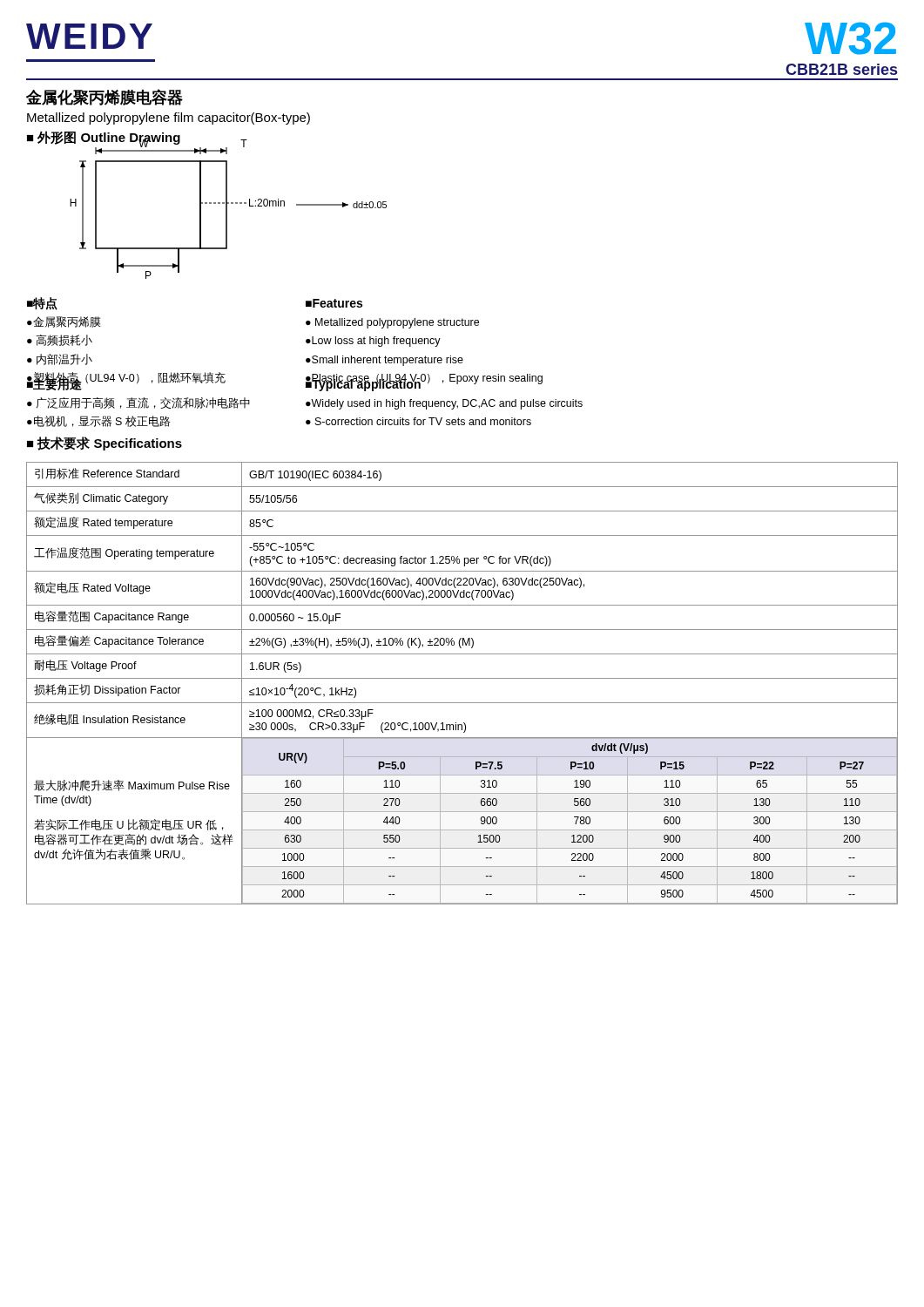Find the text block starting "● 内部温升小"

click(x=59, y=359)
